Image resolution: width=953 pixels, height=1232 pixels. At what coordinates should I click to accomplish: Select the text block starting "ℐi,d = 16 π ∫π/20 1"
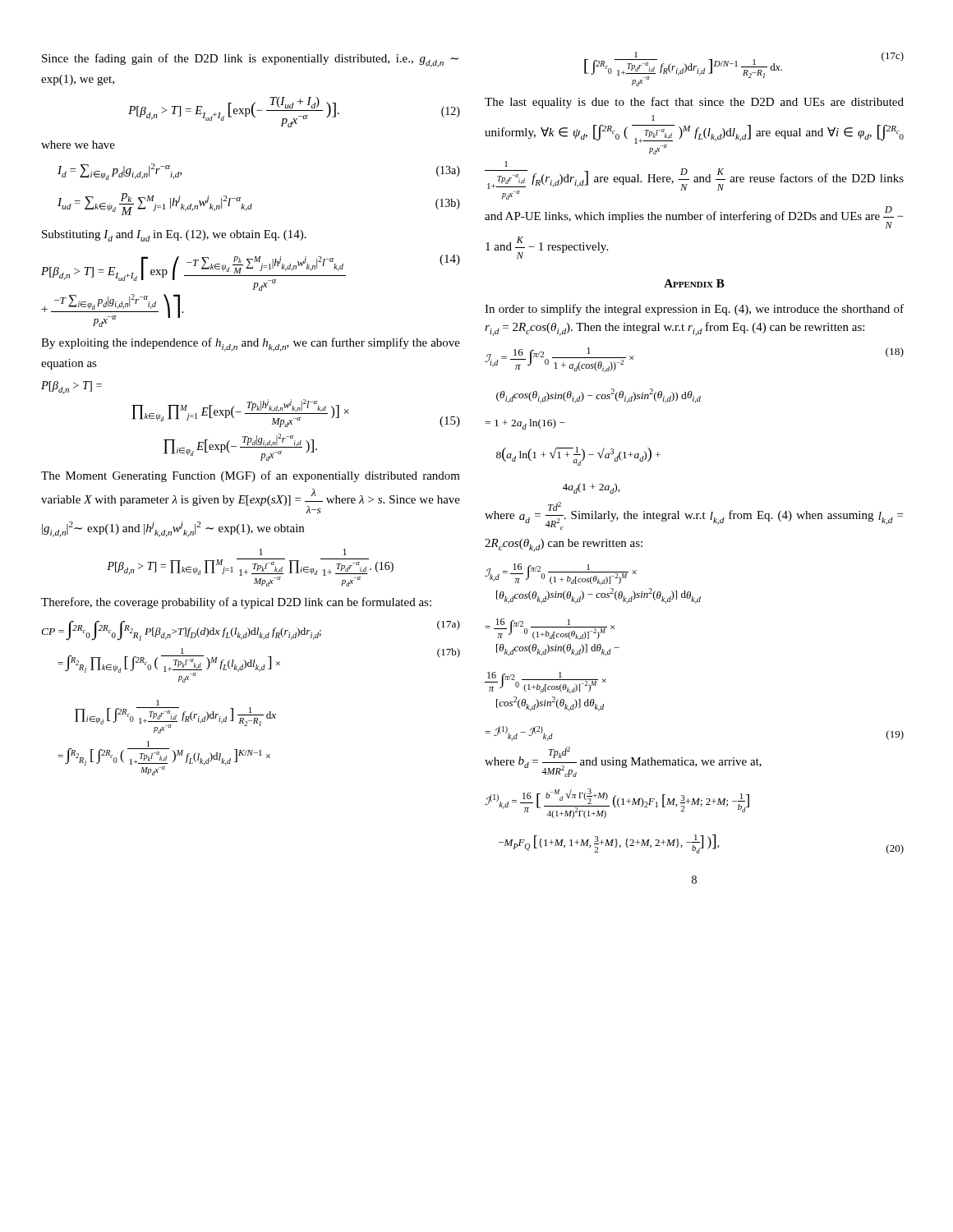pyautogui.click(x=536, y=357)
